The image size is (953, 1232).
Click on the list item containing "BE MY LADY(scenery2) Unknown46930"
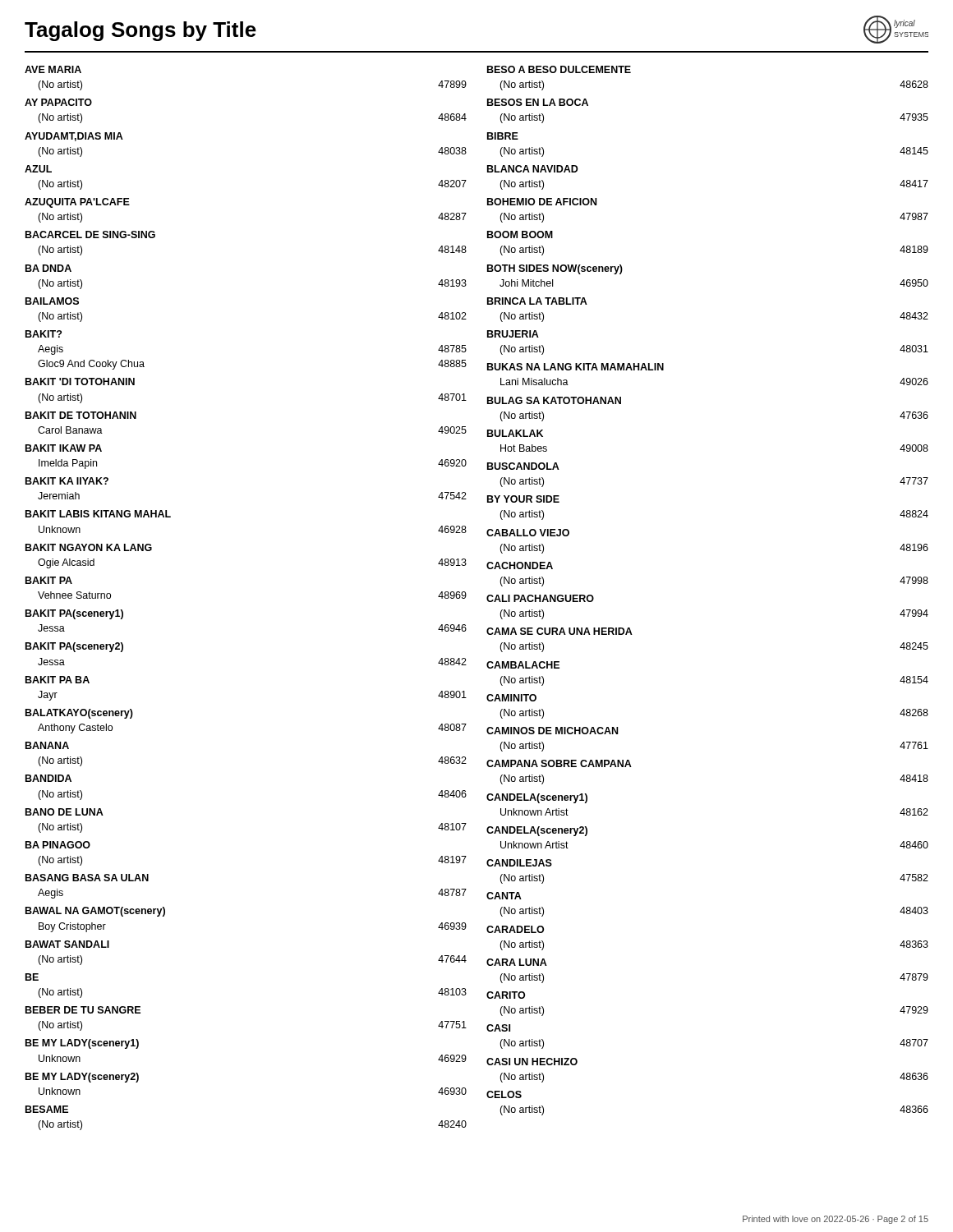point(82,1078)
